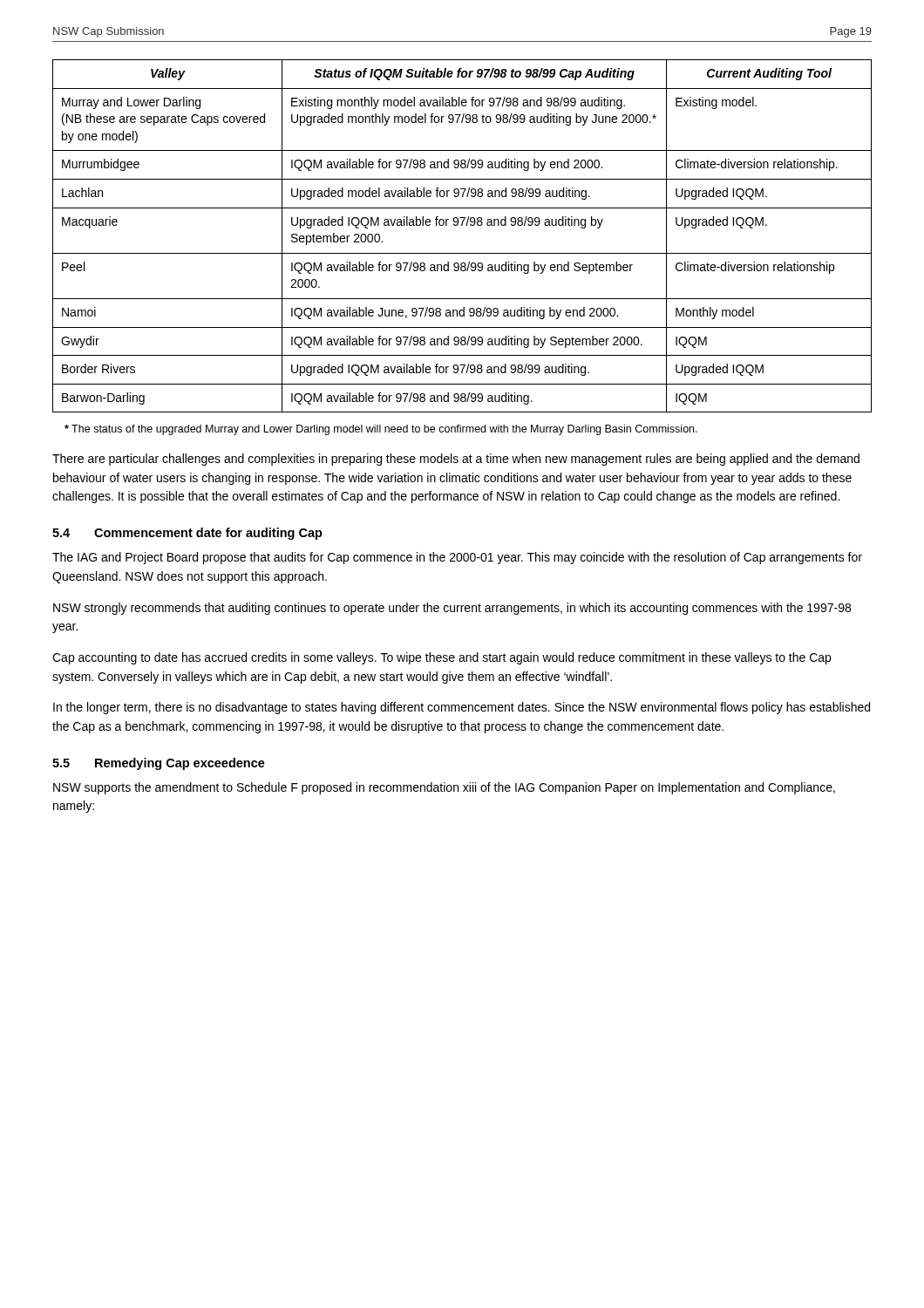This screenshot has width=924, height=1308.
Task: Point to the region starting "NSW strongly recommends that"
Action: click(452, 617)
